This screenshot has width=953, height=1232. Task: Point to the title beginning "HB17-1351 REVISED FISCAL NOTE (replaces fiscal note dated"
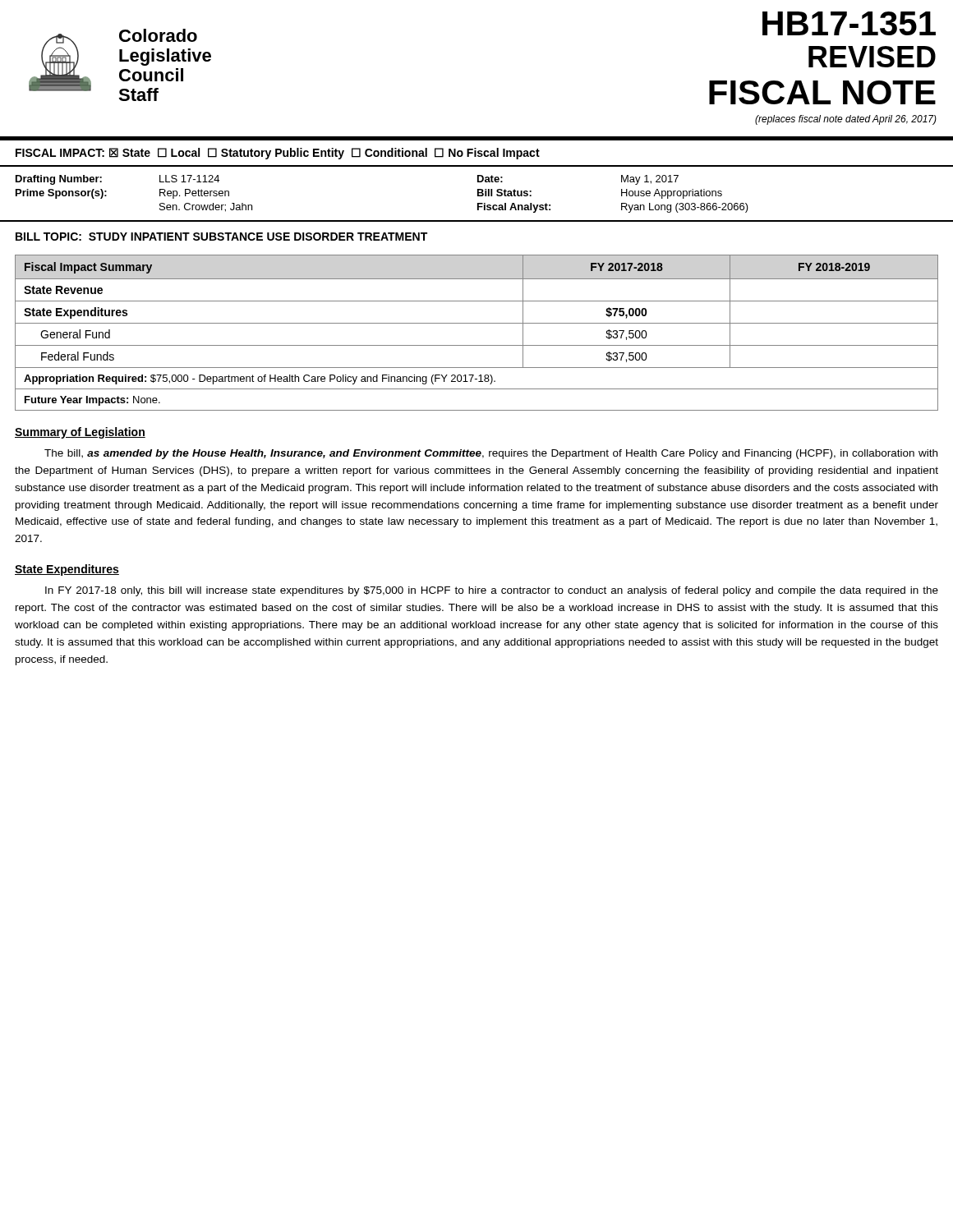822,64
